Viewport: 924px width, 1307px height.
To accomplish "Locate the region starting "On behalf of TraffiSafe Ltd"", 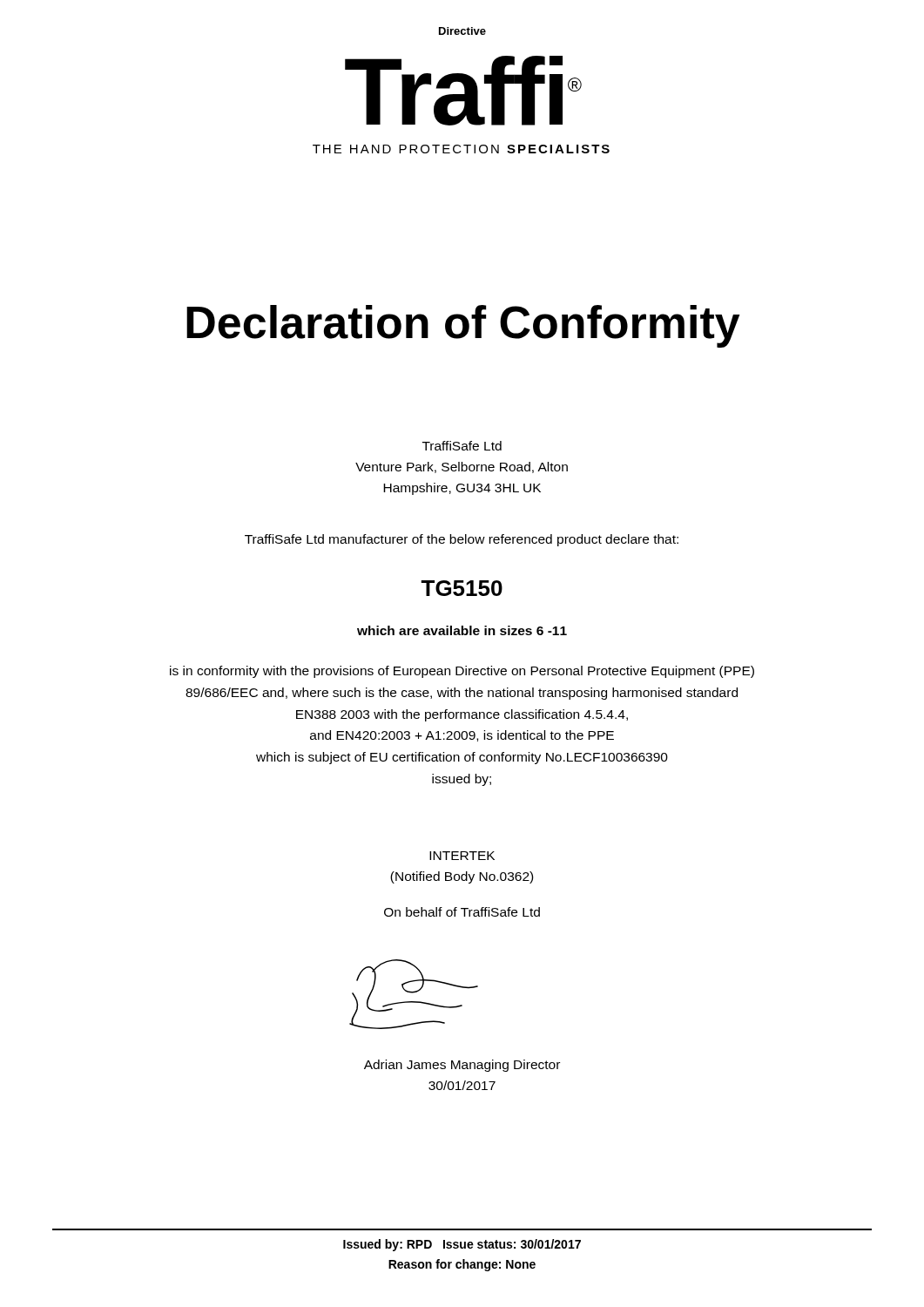I will pos(462,912).
